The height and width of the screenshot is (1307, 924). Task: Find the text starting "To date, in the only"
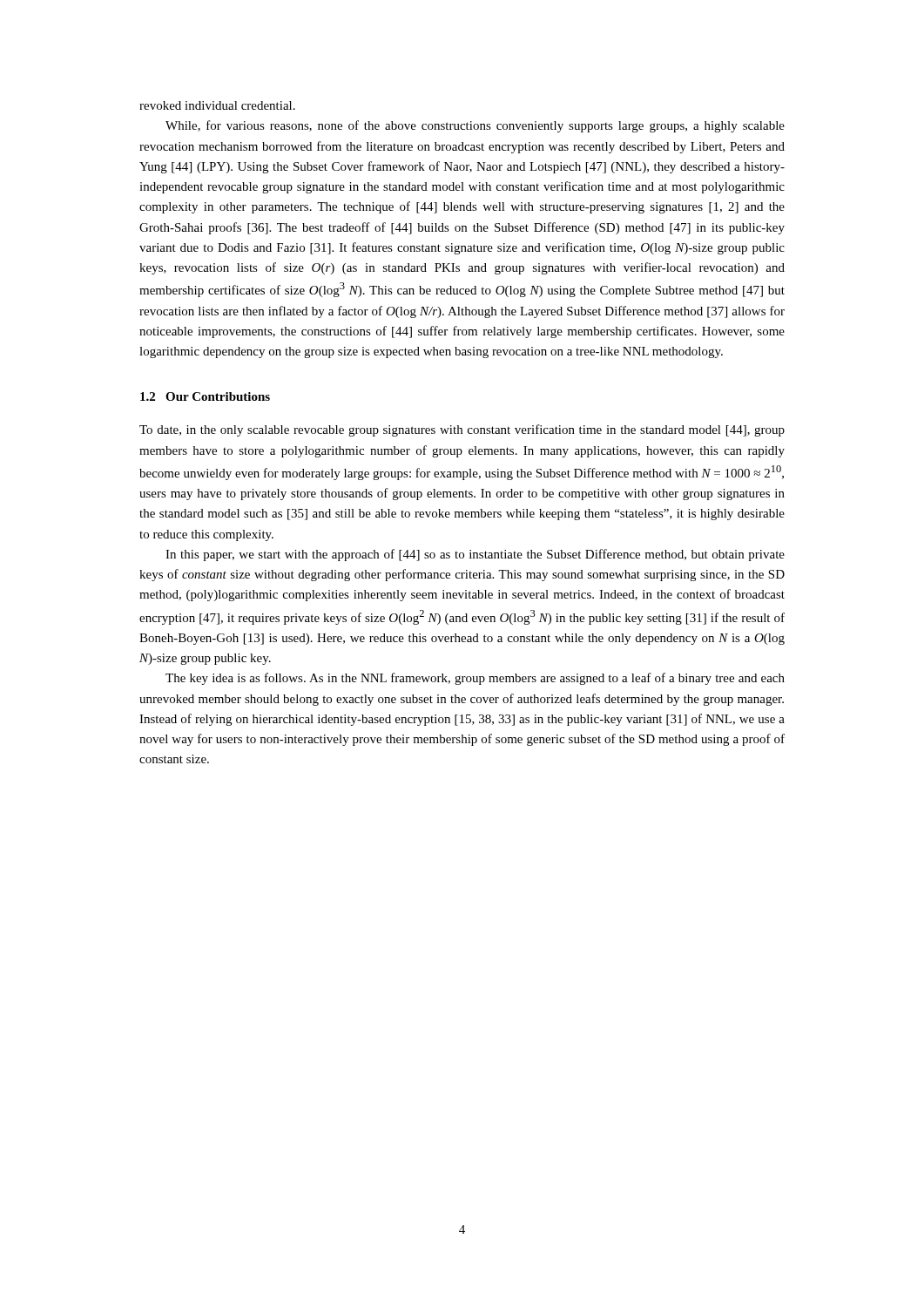[x=462, y=482]
